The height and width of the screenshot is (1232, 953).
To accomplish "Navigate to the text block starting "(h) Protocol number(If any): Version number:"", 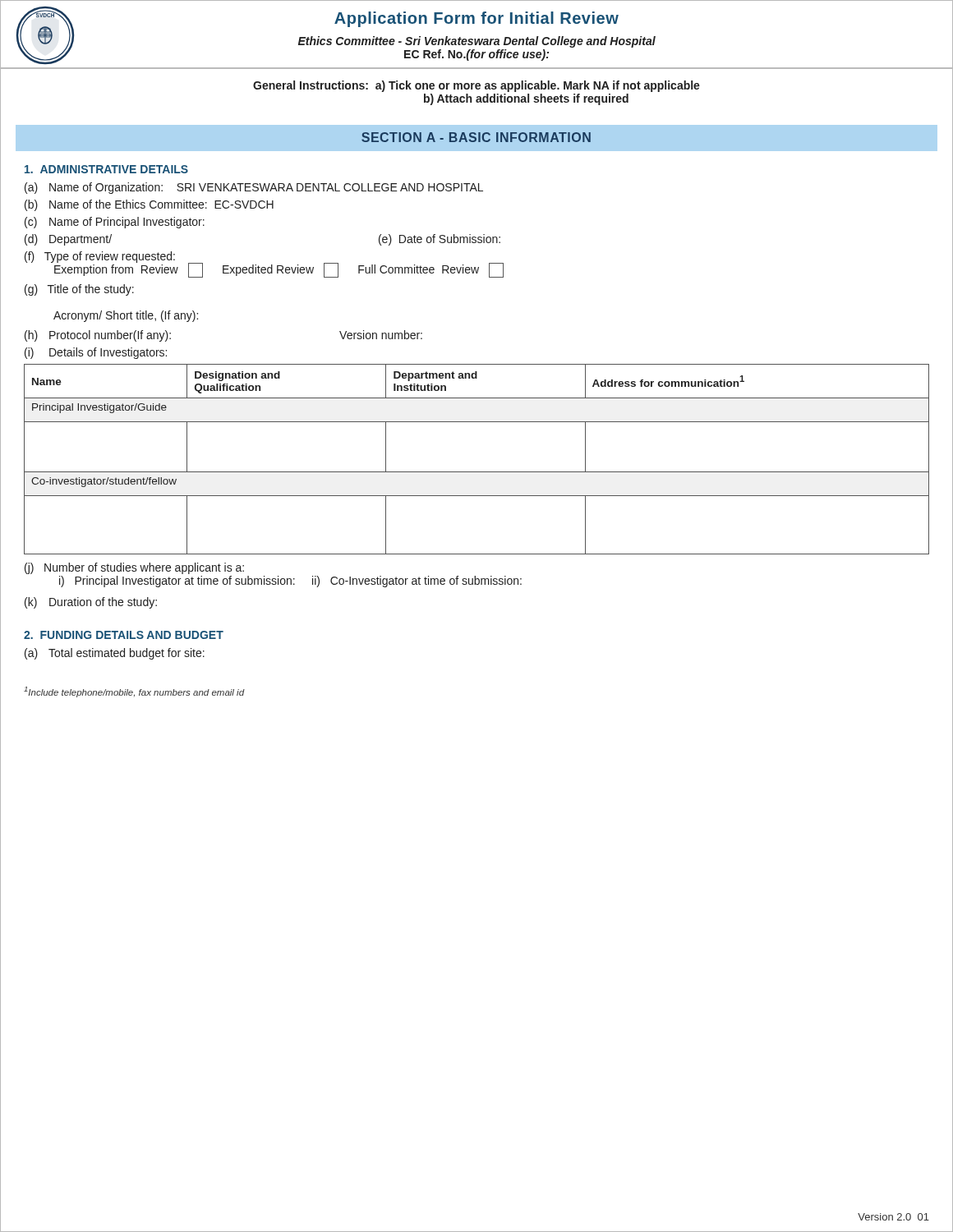I will click(x=96, y=336).
